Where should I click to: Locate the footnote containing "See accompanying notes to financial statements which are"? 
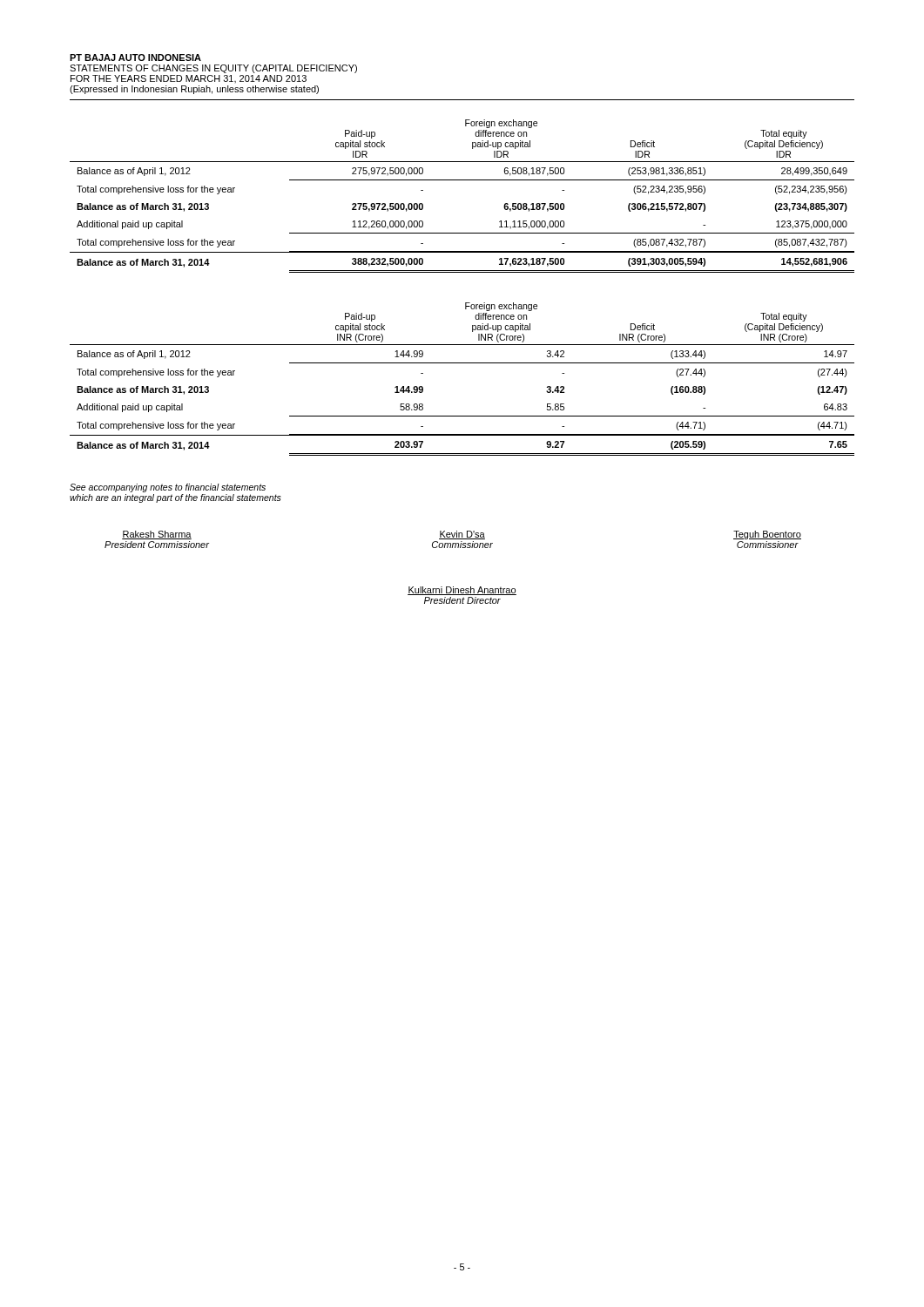(x=175, y=492)
